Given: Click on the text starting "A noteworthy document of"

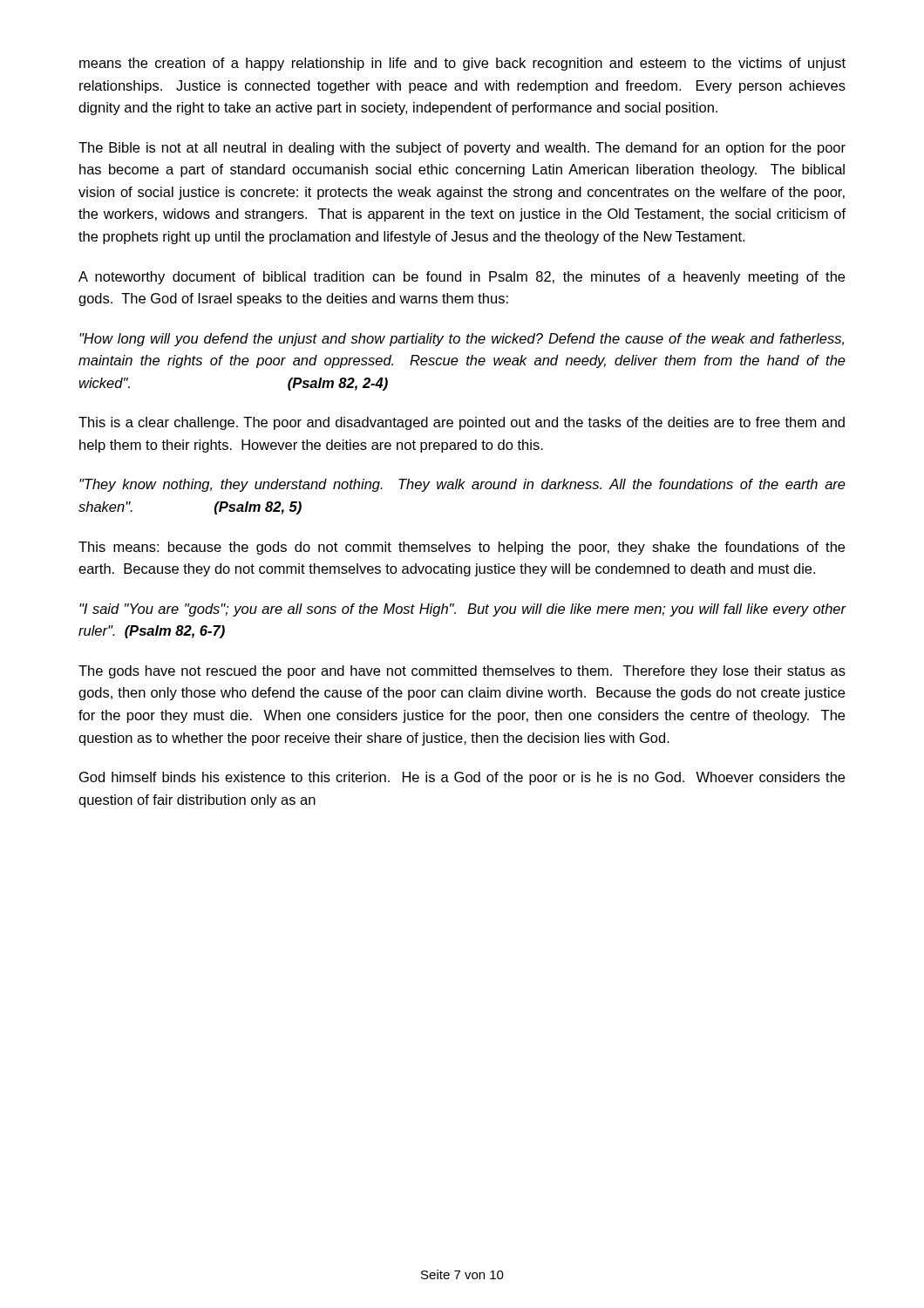Looking at the screenshot, I should tap(462, 287).
